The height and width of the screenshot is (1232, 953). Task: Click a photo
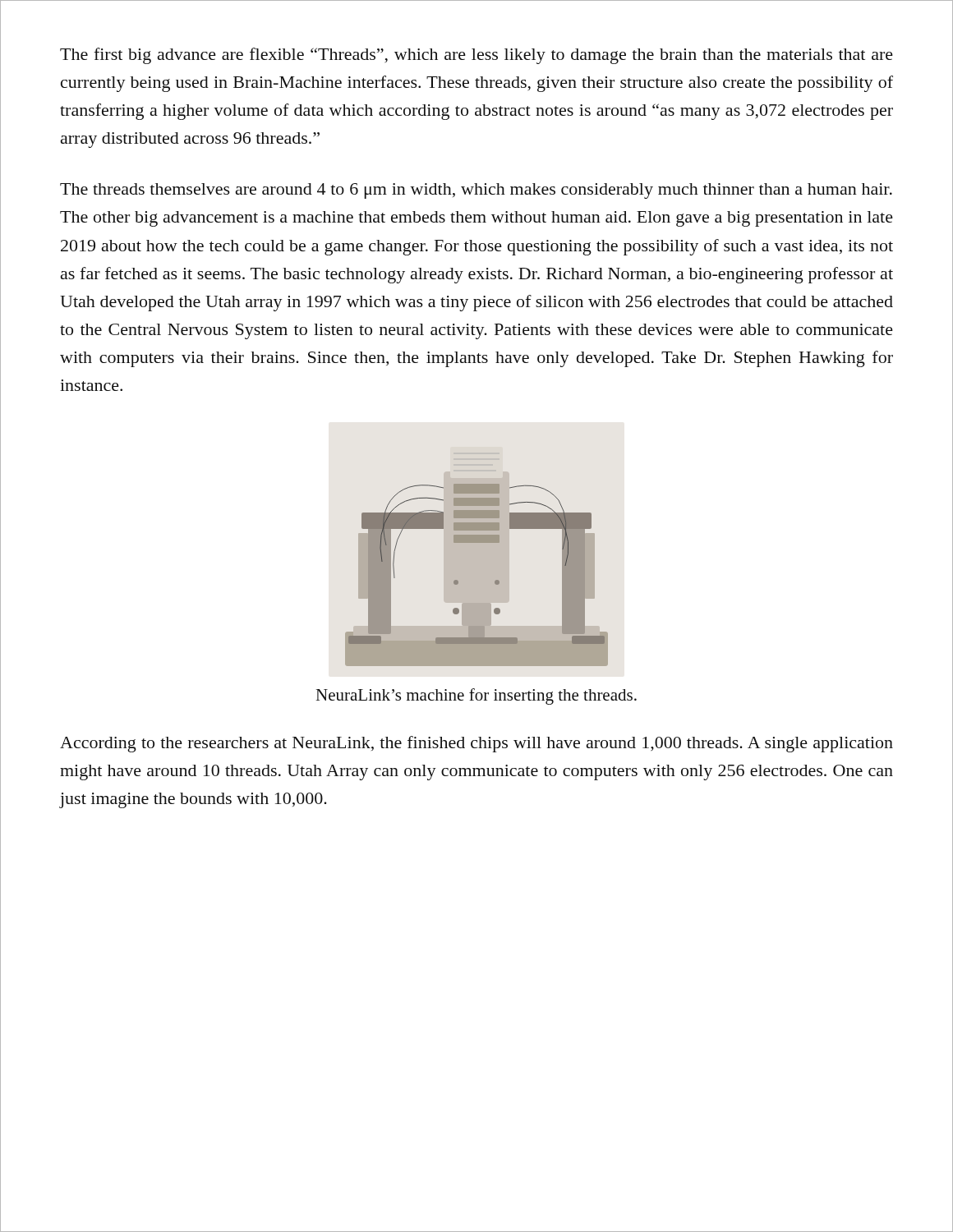[x=476, y=550]
